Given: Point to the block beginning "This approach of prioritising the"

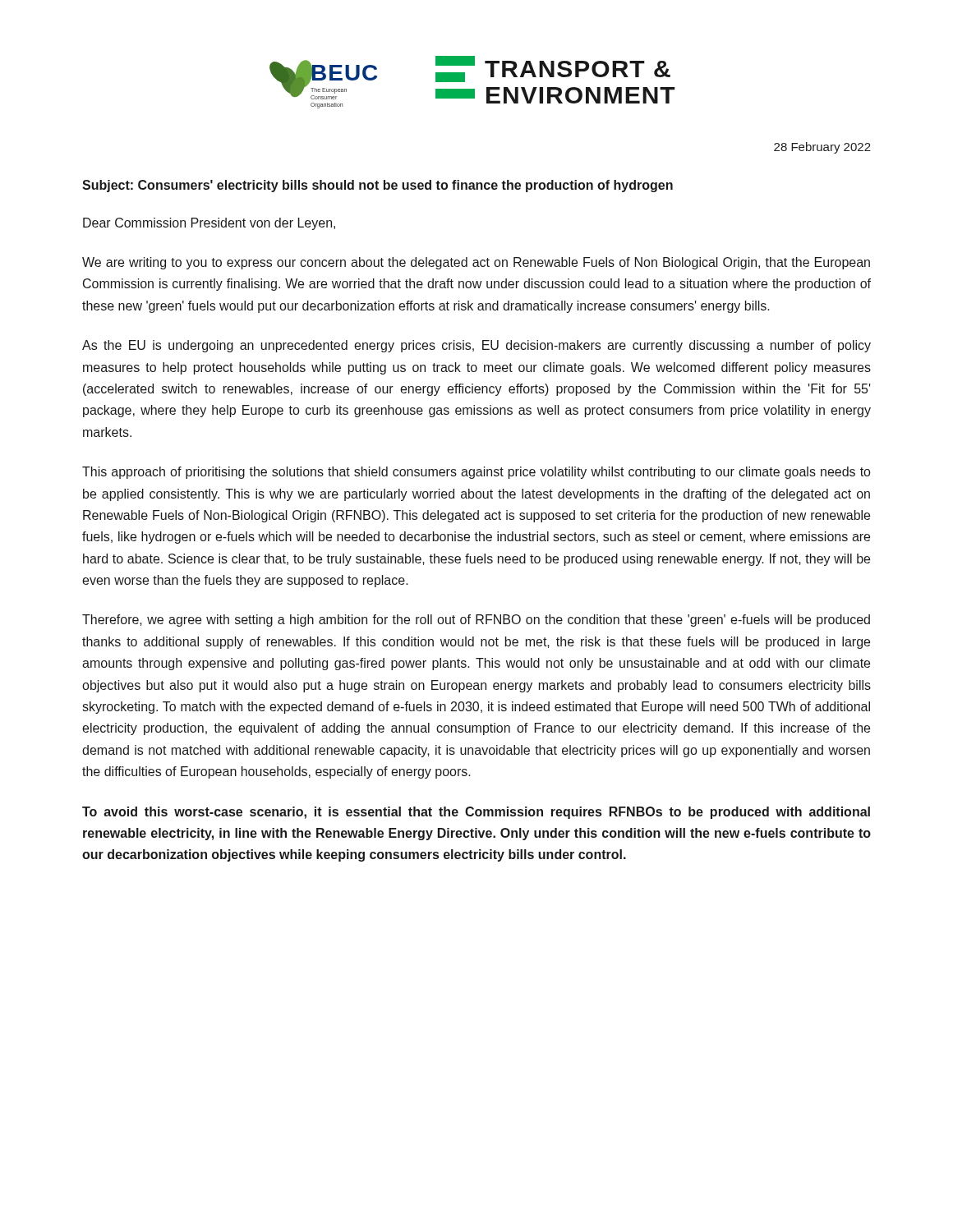Looking at the screenshot, I should pos(476,526).
